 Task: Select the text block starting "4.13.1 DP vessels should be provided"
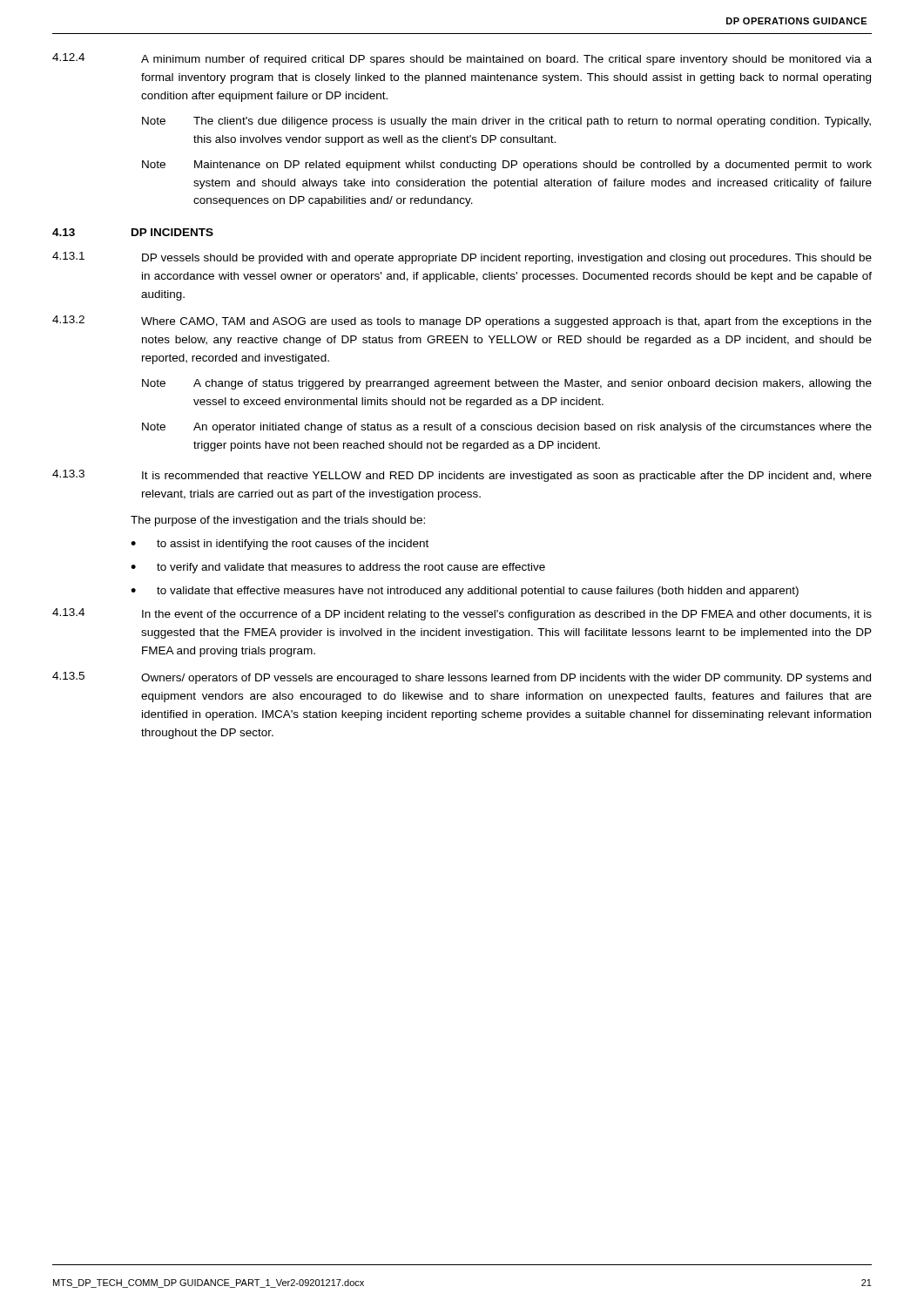[462, 277]
